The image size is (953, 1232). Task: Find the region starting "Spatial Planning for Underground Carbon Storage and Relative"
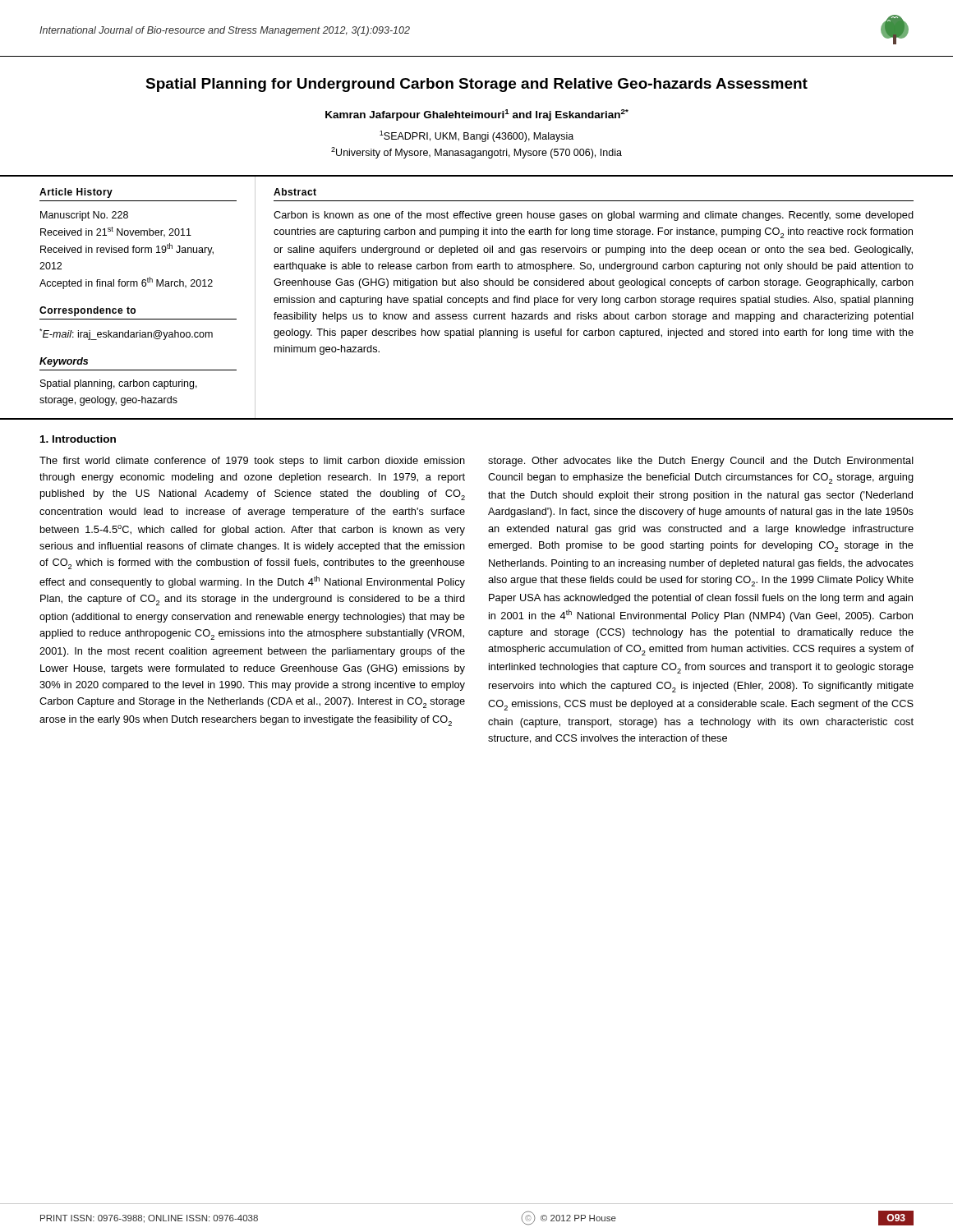[476, 83]
